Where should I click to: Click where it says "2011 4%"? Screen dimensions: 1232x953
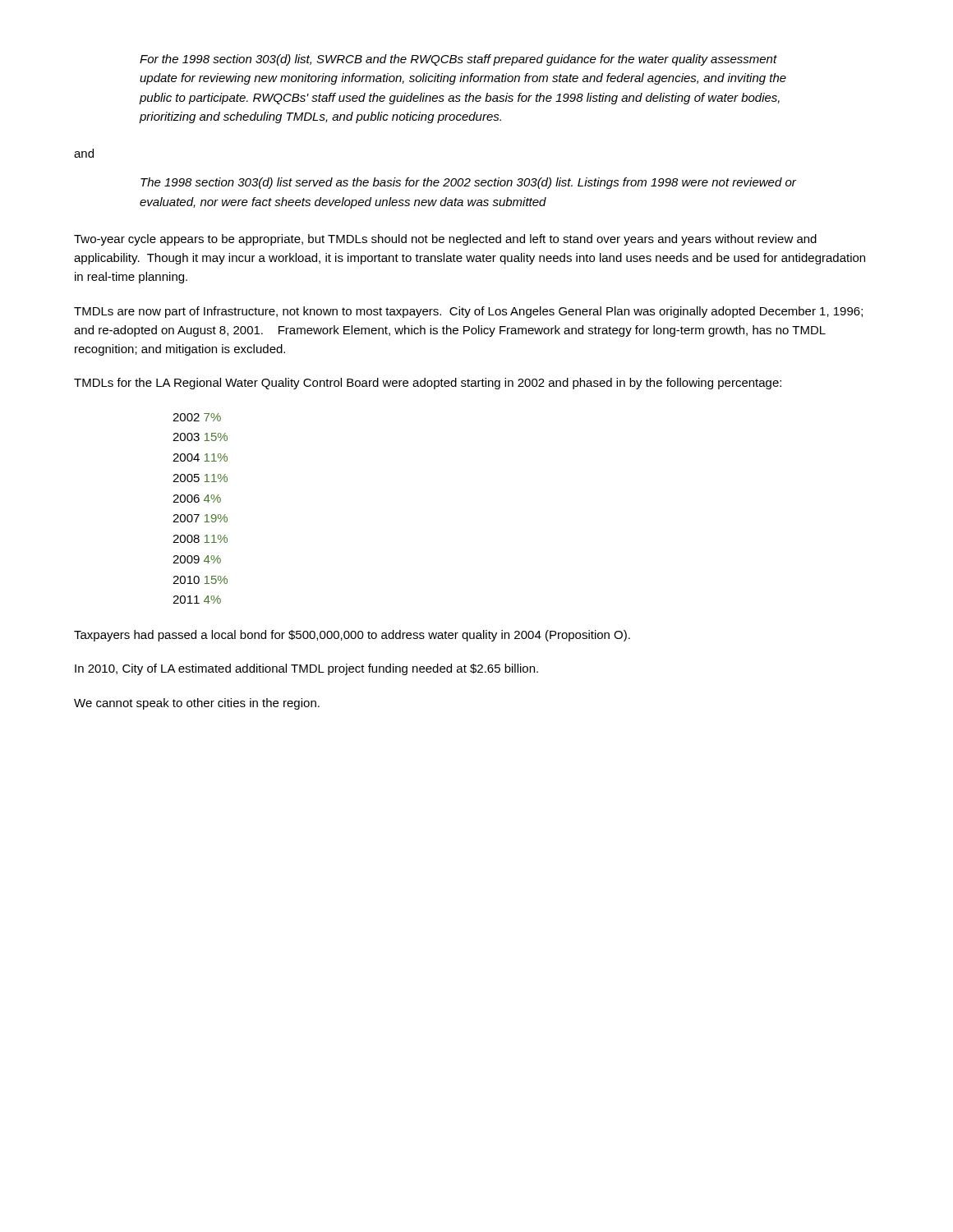pos(197,599)
